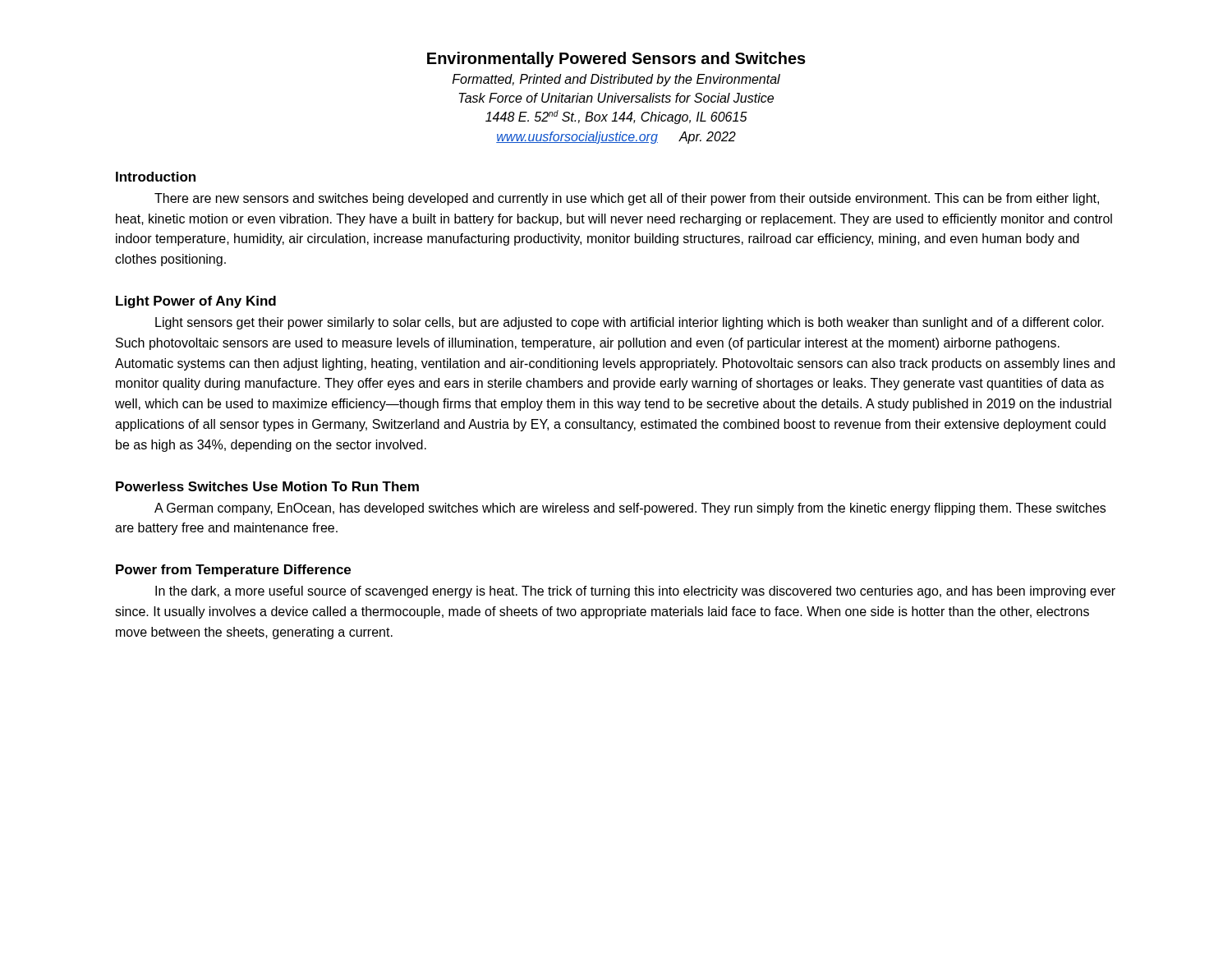Point to the element starting "In the dark, a"
Image resolution: width=1232 pixels, height=953 pixels.
tap(616, 612)
